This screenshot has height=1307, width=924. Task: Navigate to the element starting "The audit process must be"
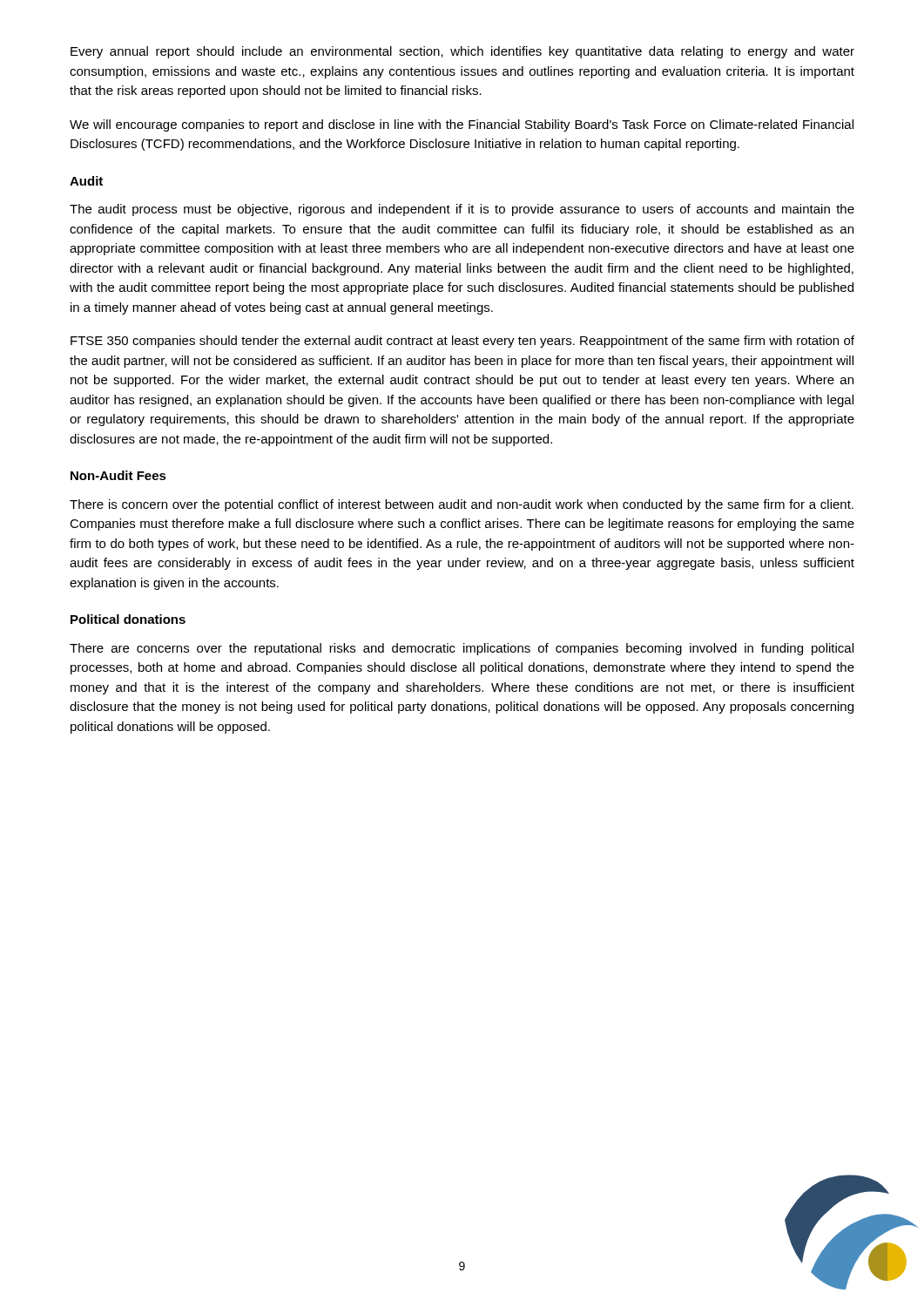pos(462,258)
